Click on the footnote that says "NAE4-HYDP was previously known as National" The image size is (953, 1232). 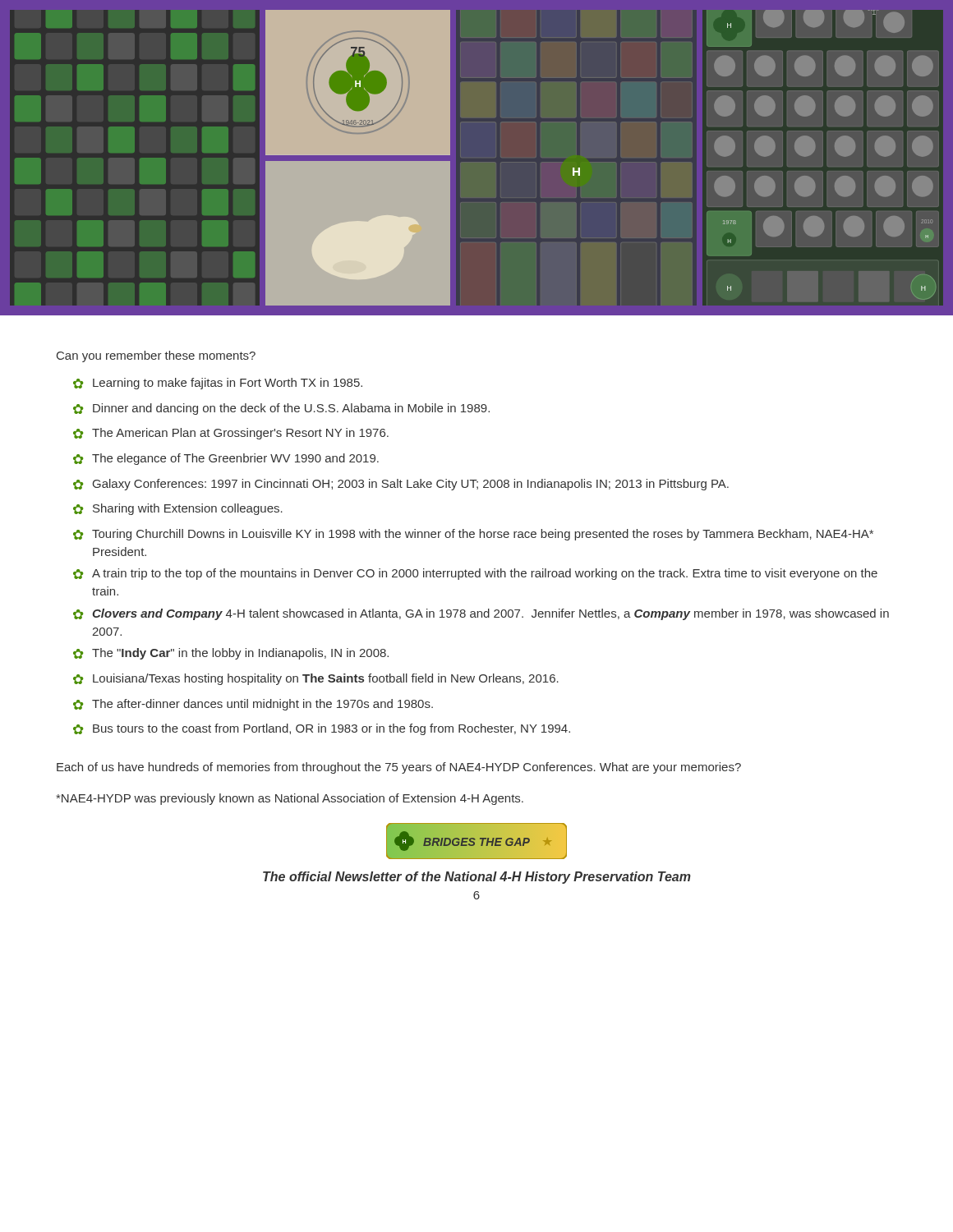290,798
